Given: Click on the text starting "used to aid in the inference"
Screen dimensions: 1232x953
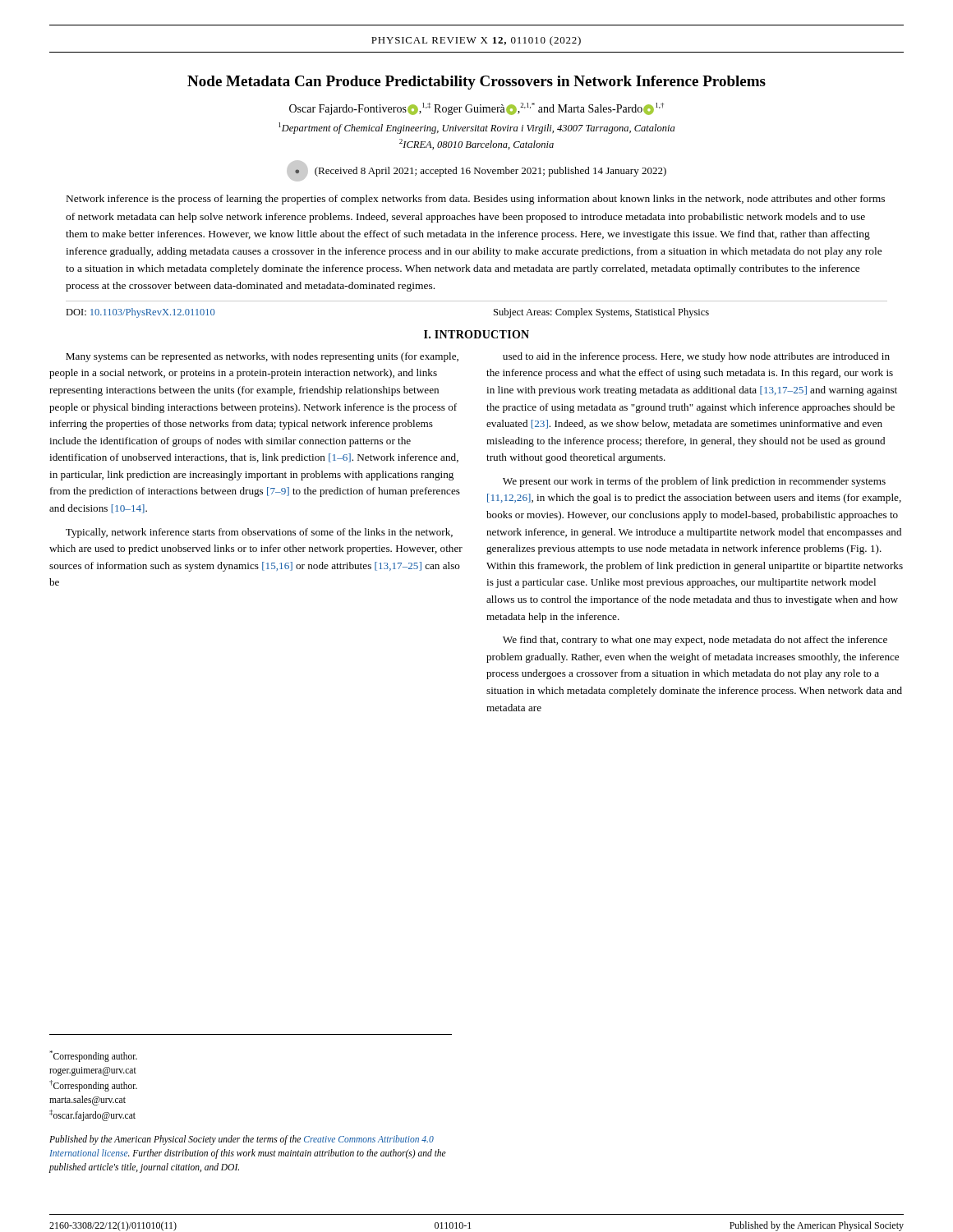Looking at the screenshot, I should (695, 532).
